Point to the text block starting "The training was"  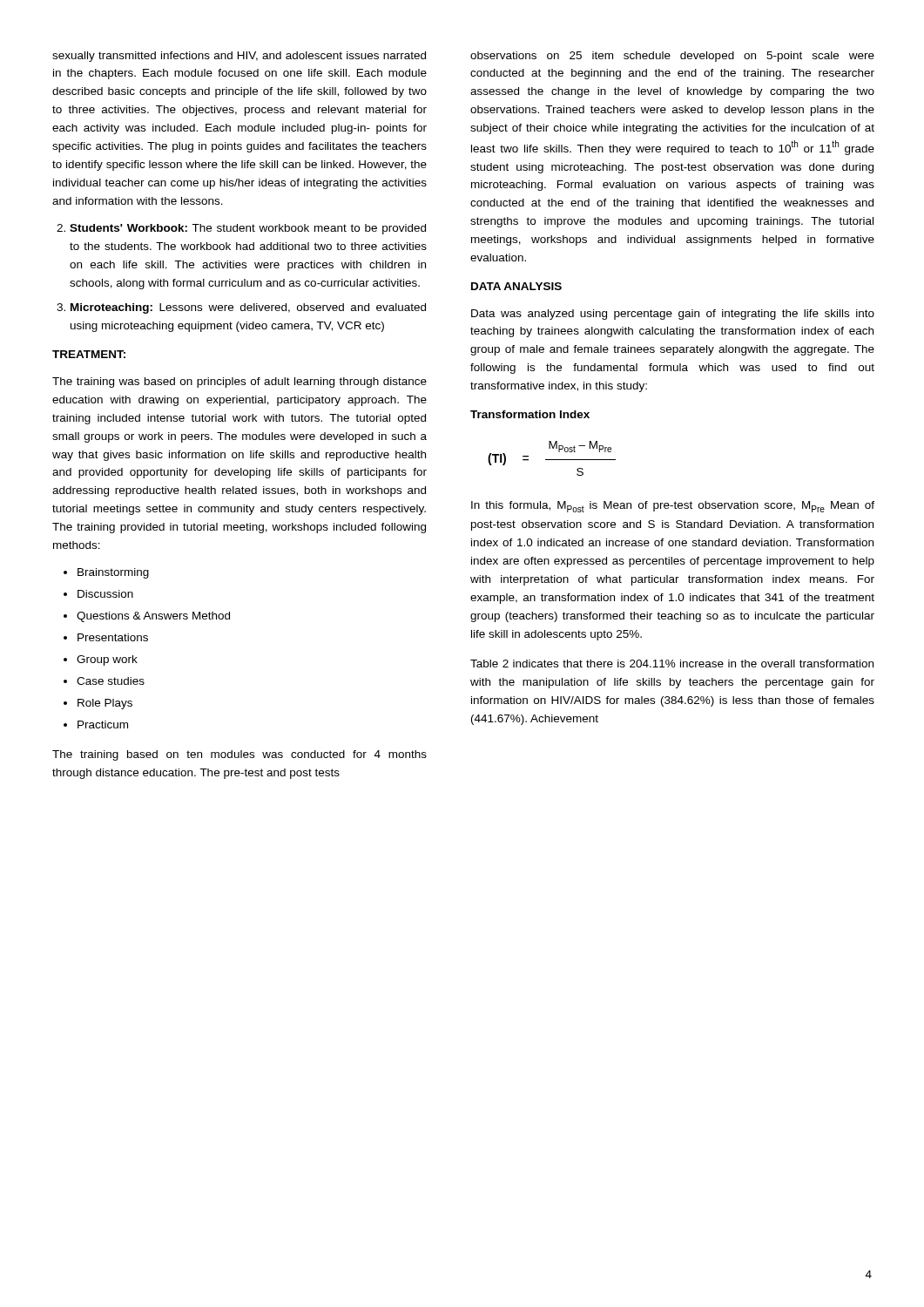(x=240, y=464)
